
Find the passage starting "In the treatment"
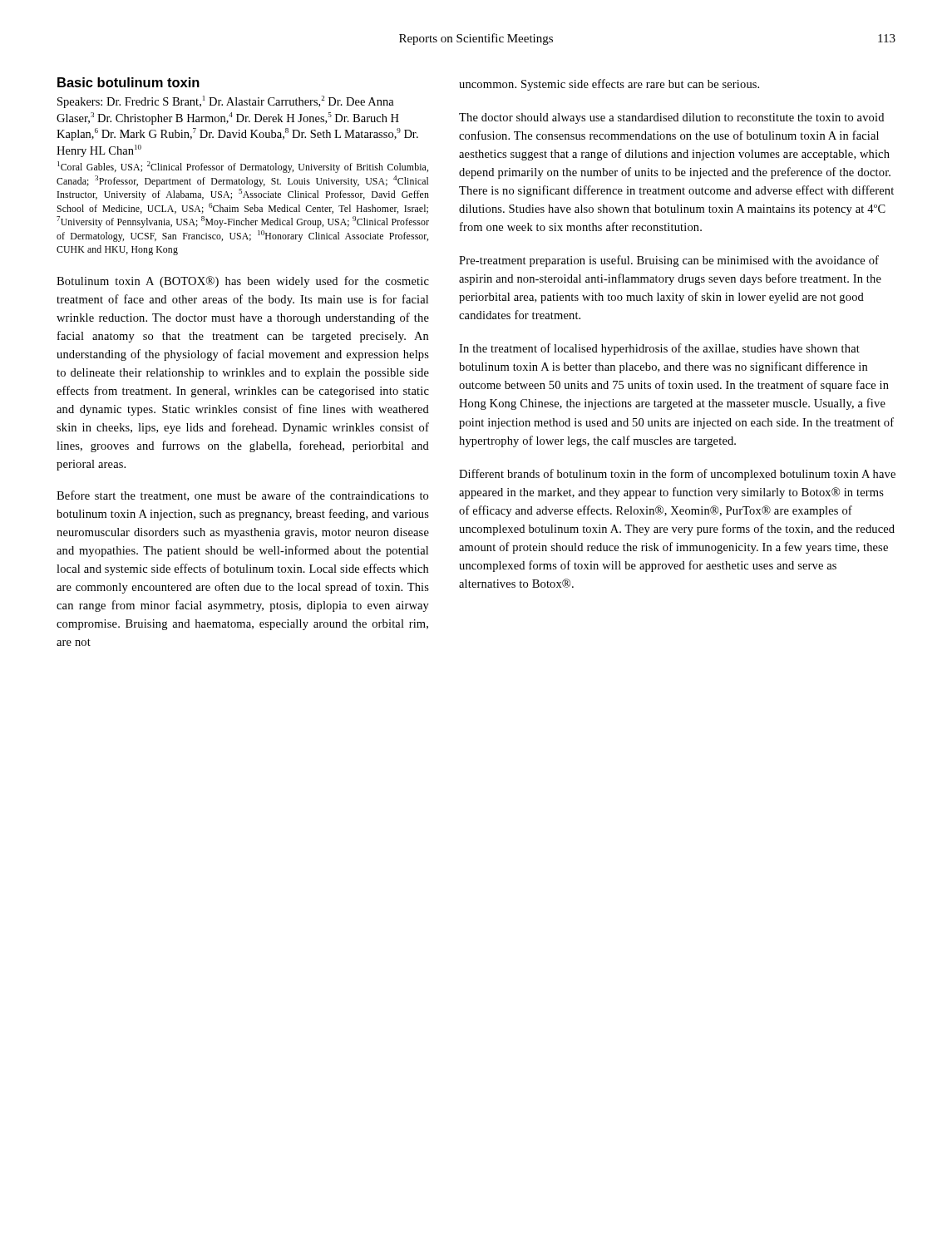coord(678,394)
